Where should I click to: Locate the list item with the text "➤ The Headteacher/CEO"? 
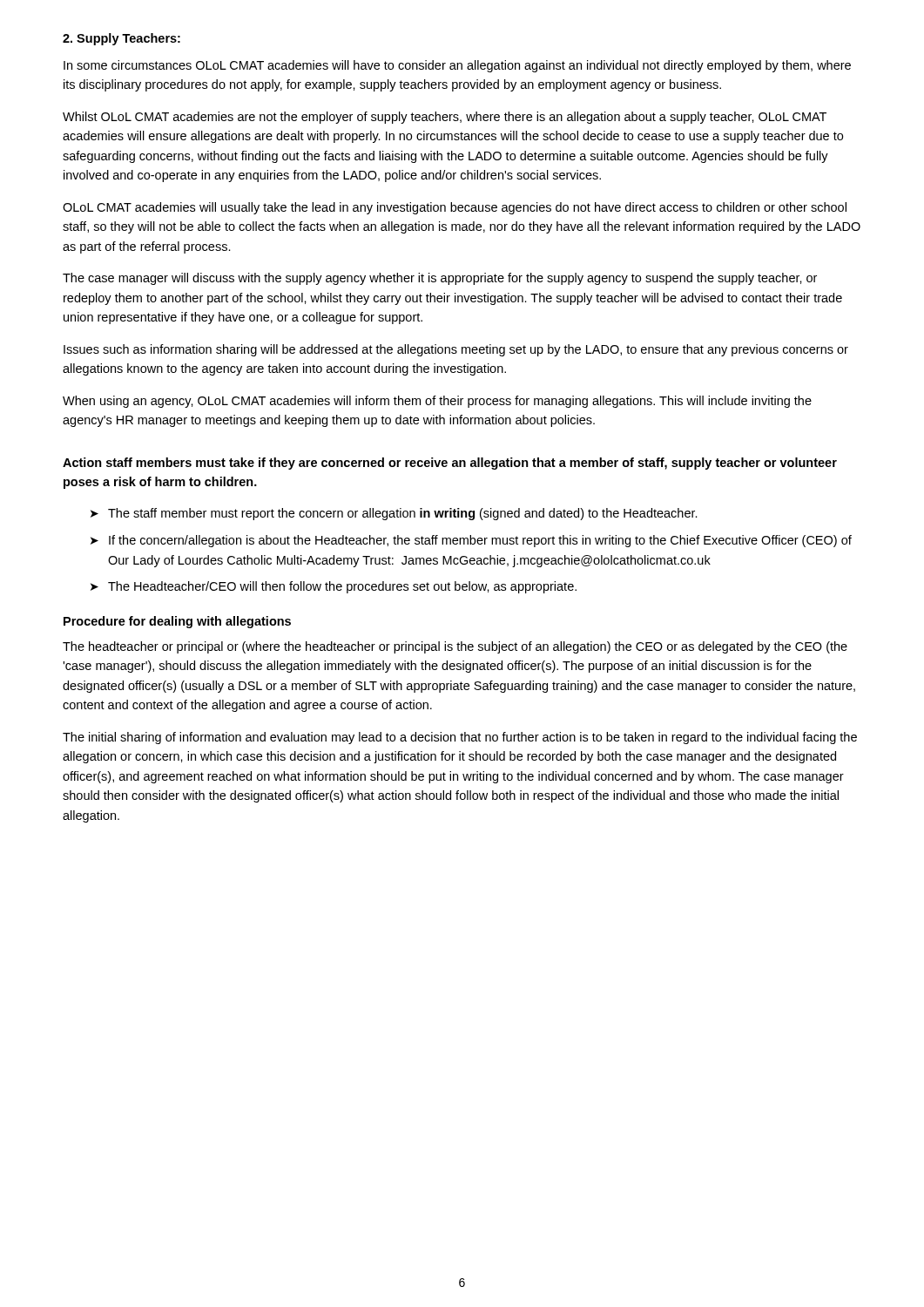pos(475,587)
